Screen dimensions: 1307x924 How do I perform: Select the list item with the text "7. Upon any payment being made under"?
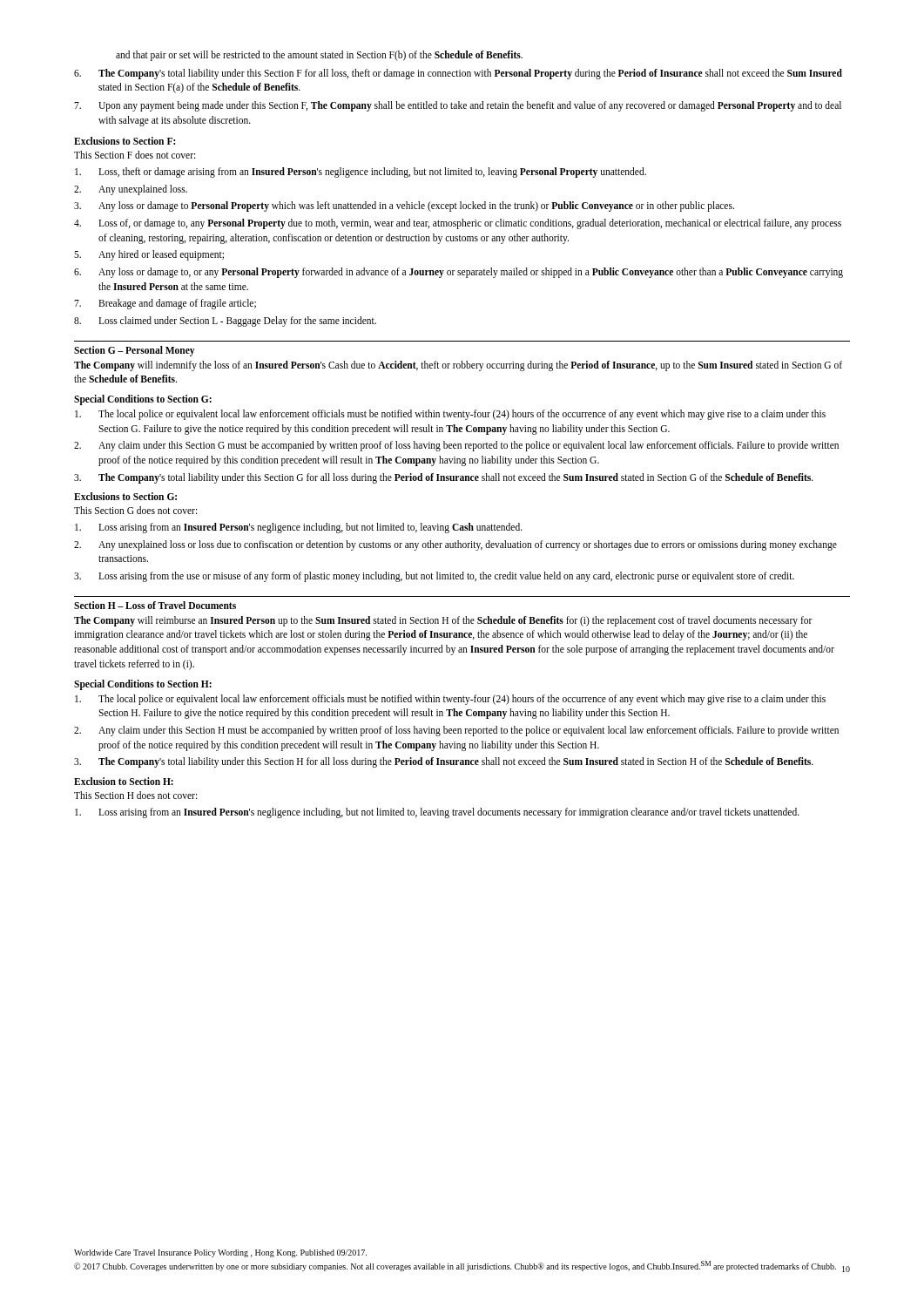pyautogui.click(x=462, y=113)
